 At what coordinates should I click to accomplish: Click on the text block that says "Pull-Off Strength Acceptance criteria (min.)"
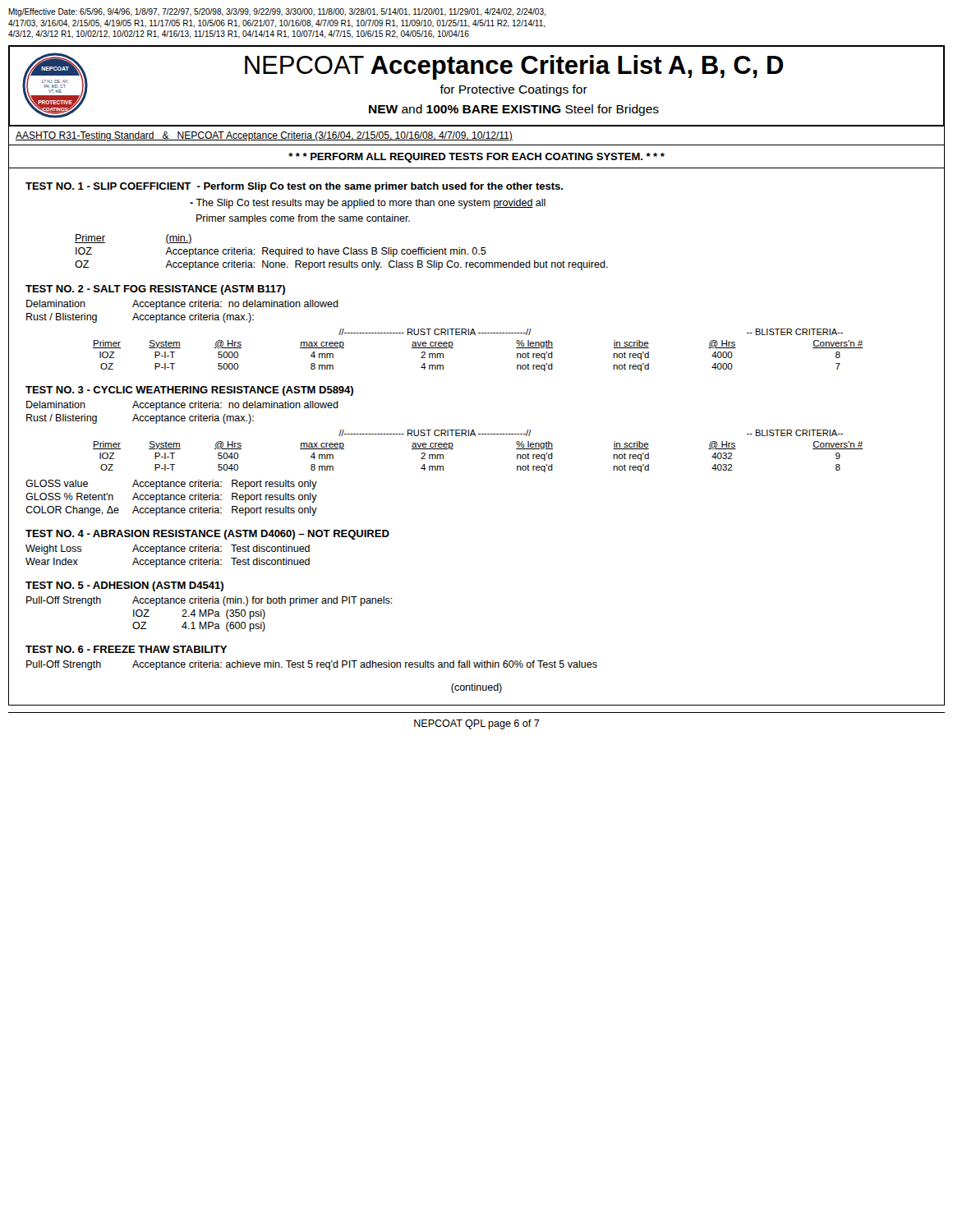click(209, 600)
